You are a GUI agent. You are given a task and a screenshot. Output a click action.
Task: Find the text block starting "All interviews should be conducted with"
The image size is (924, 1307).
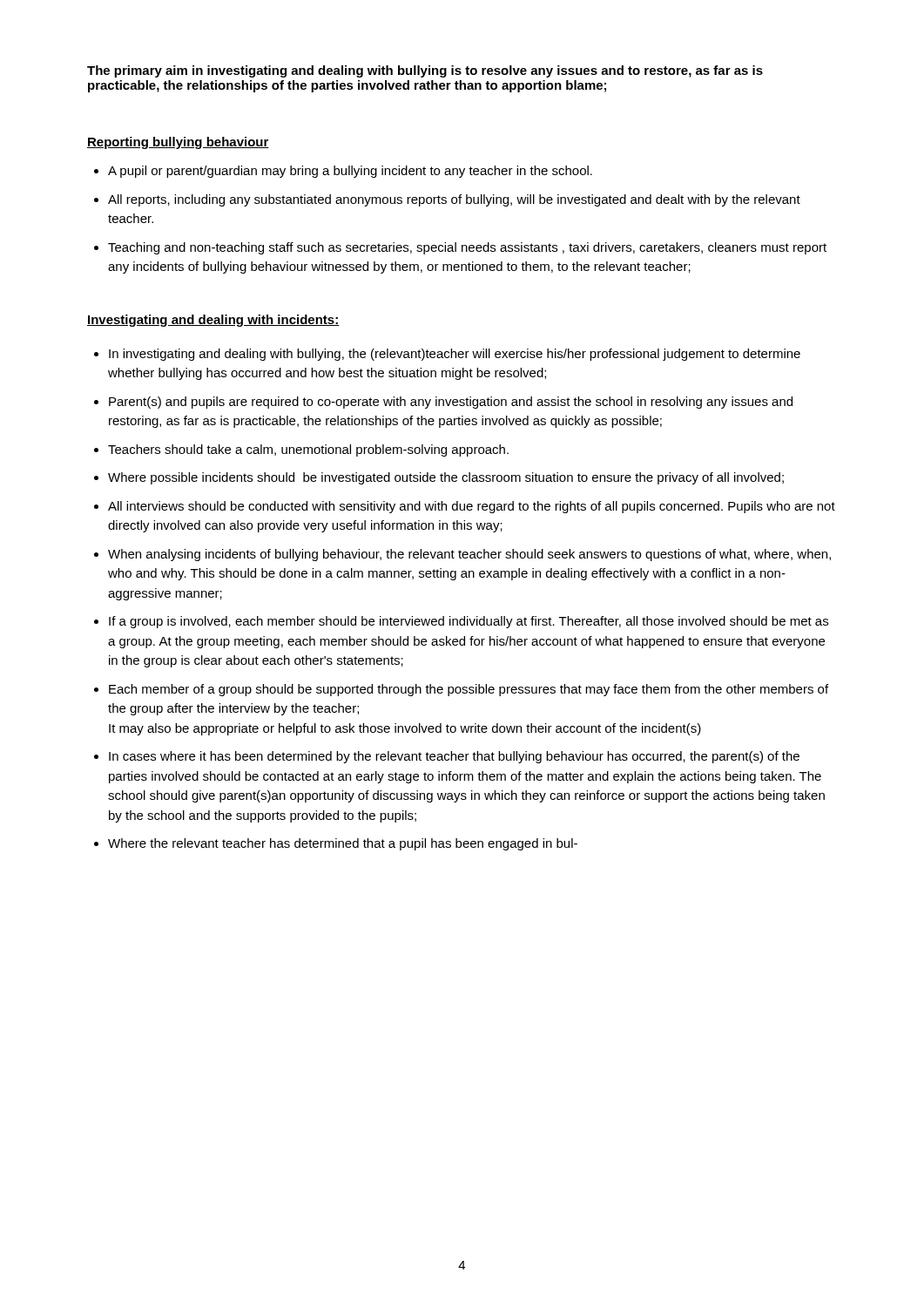471,515
